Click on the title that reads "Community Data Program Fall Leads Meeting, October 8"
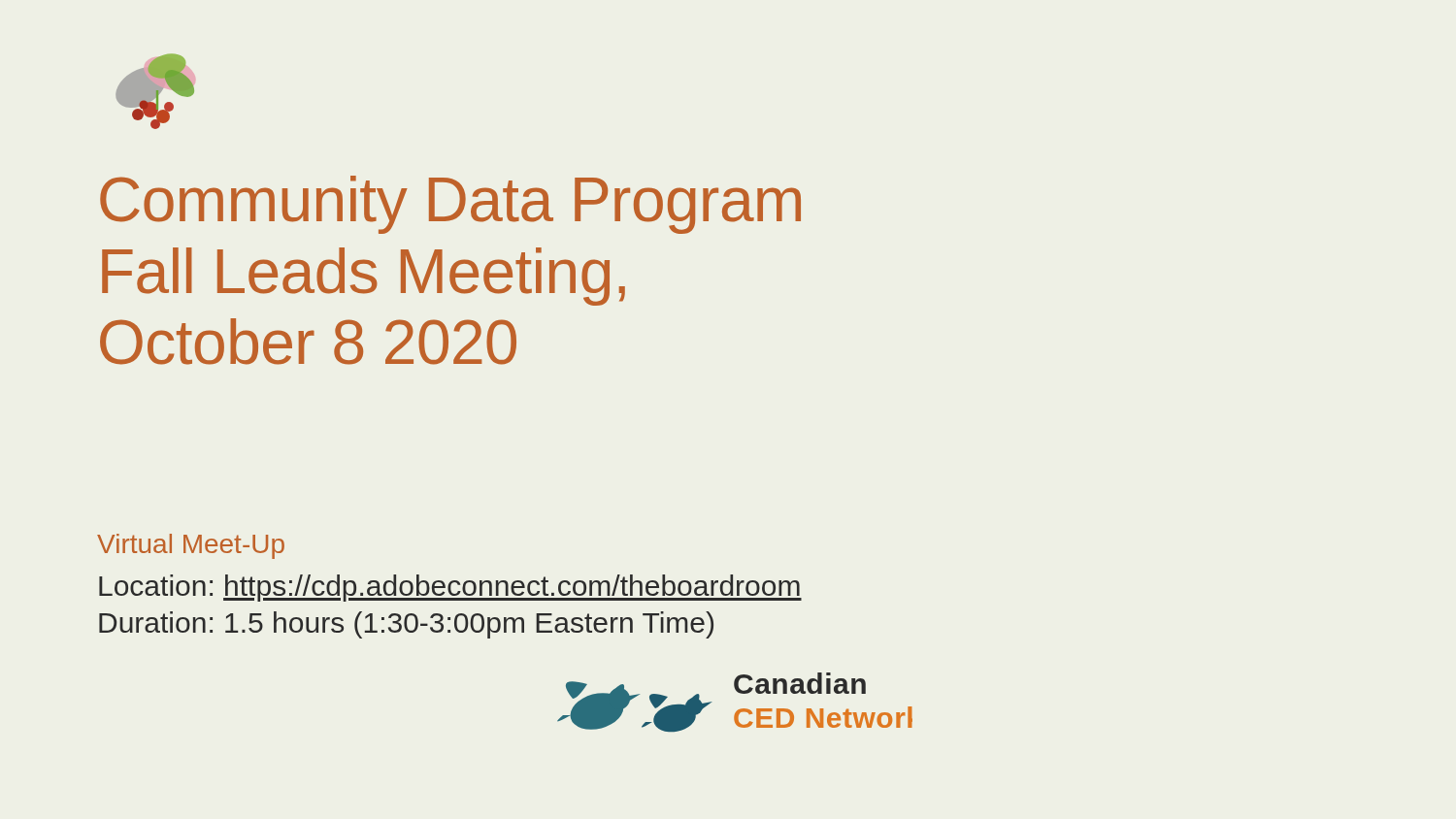 [x=451, y=272]
